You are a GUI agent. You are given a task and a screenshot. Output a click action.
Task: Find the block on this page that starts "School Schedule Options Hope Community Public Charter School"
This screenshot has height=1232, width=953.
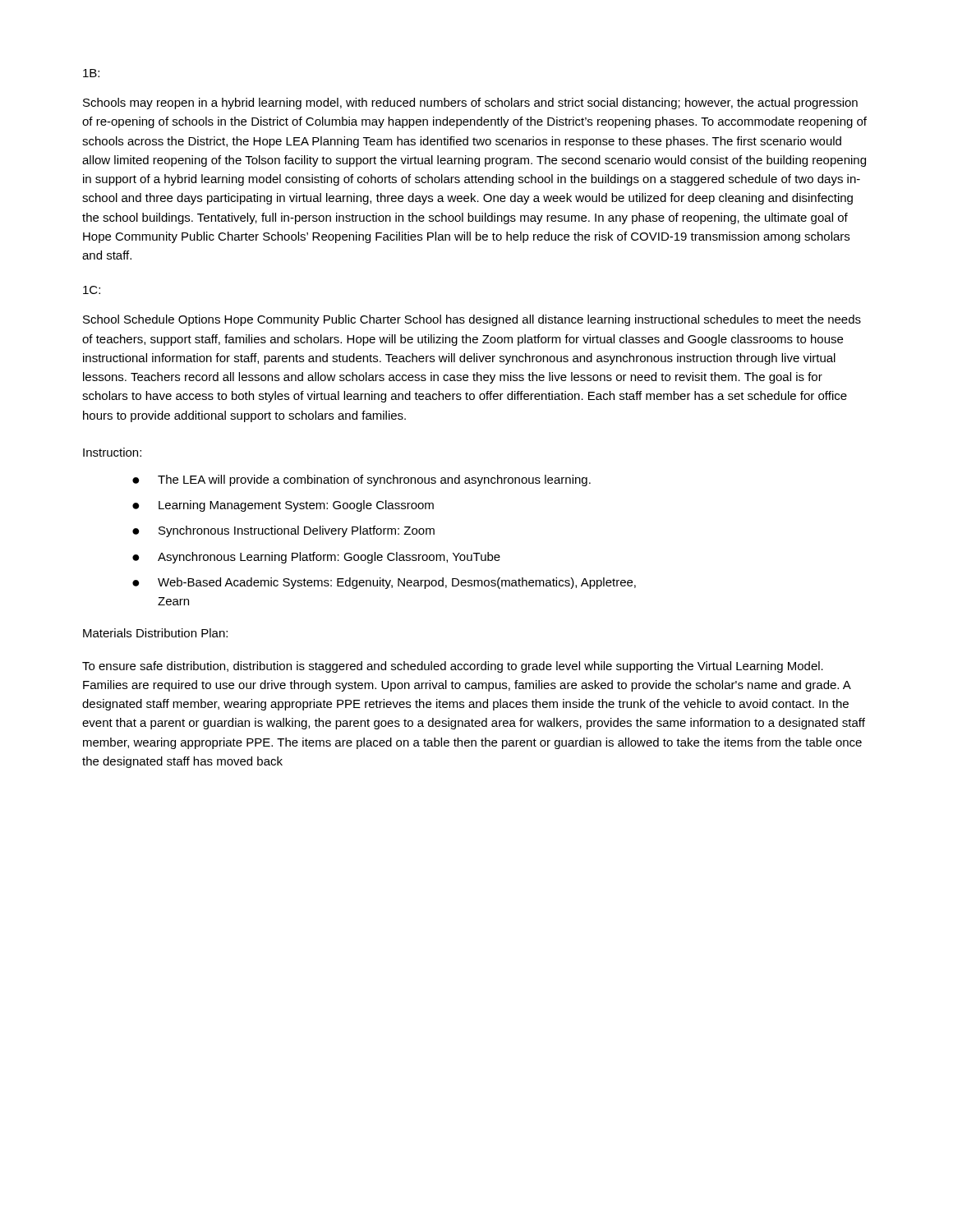coord(472,367)
